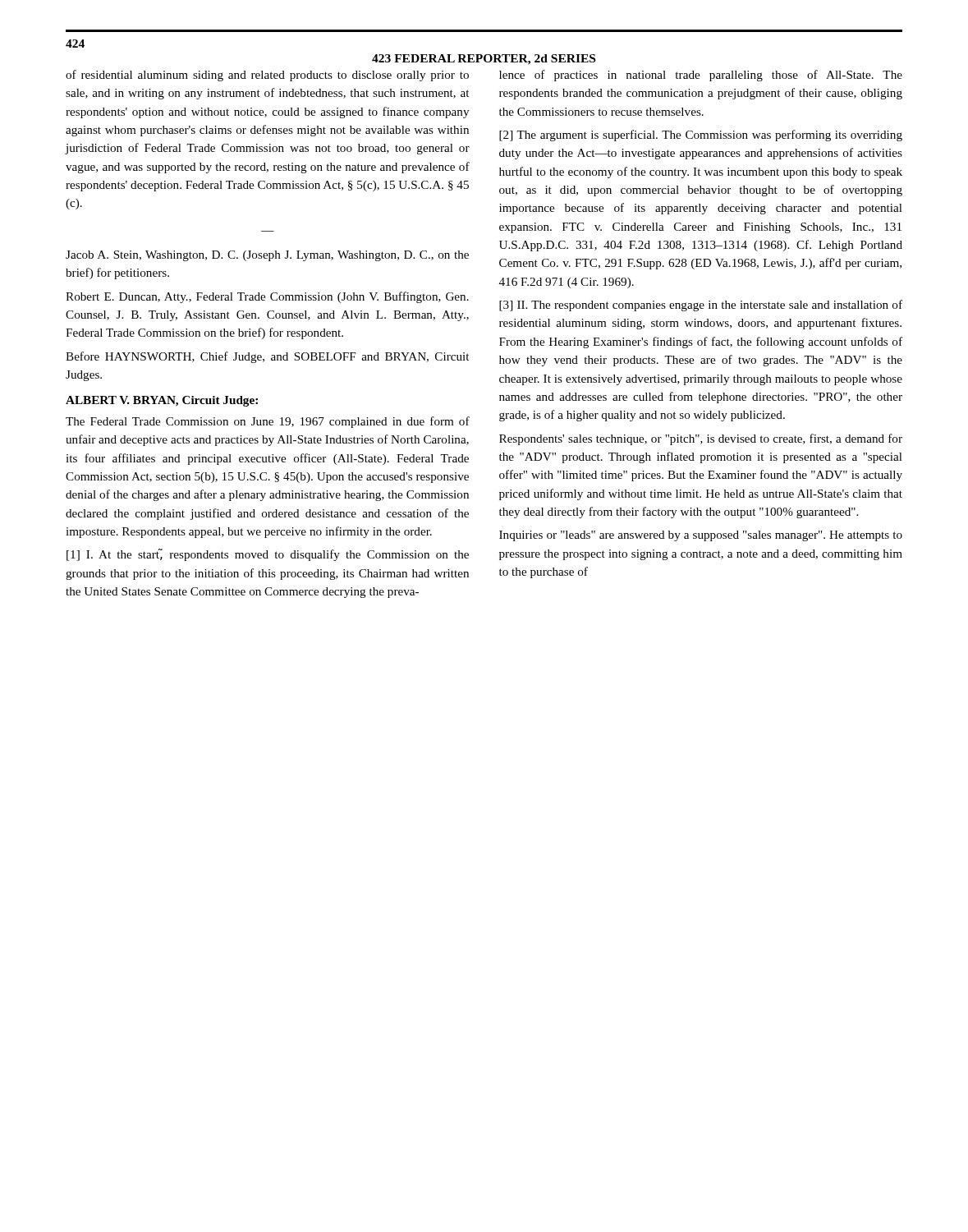Locate the text starting "[3] II. The respondent companies engage in the"
This screenshot has width=968, height=1232.
coord(701,360)
